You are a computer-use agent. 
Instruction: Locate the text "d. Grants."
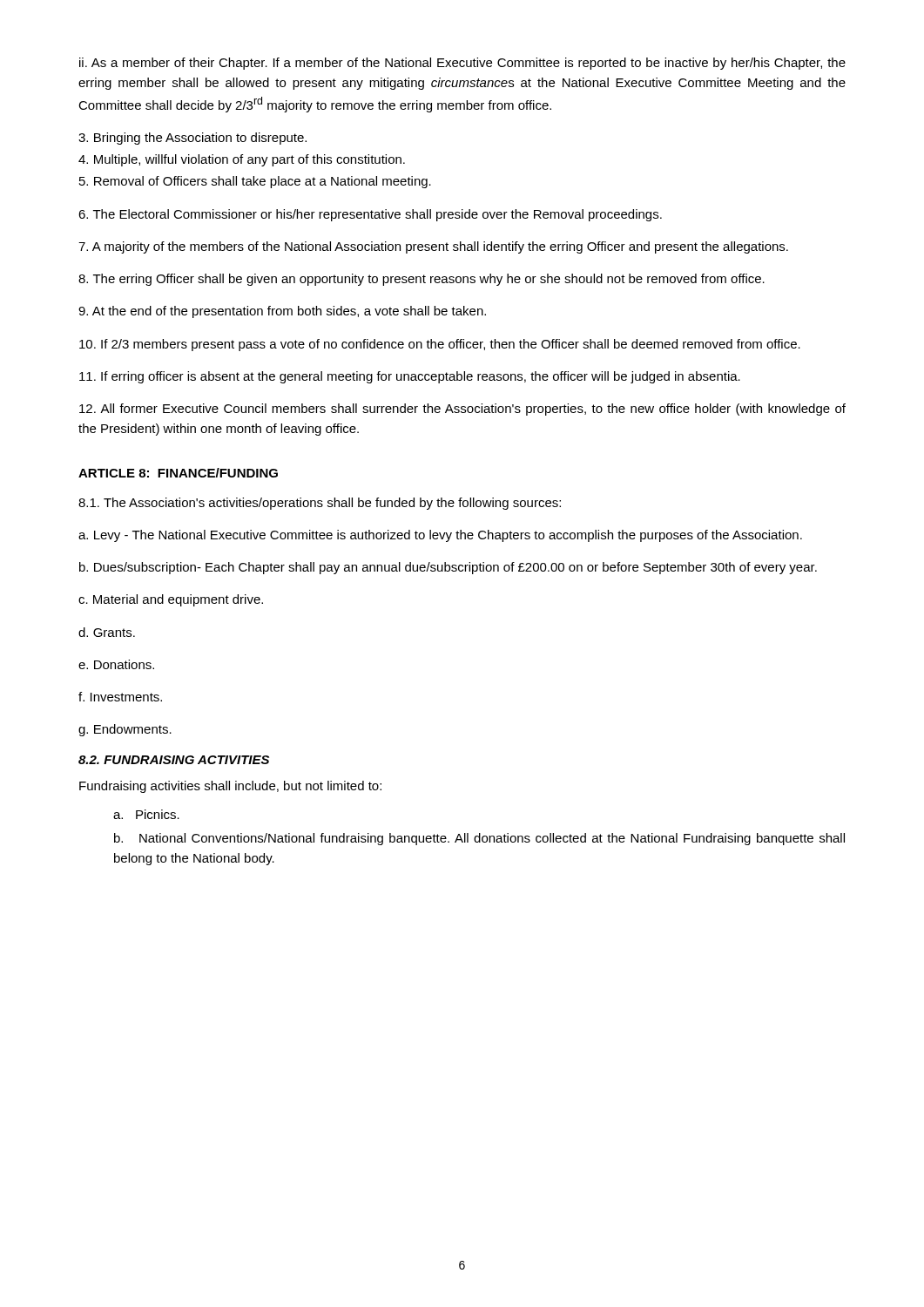pyautogui.click(x=107, y=632)
